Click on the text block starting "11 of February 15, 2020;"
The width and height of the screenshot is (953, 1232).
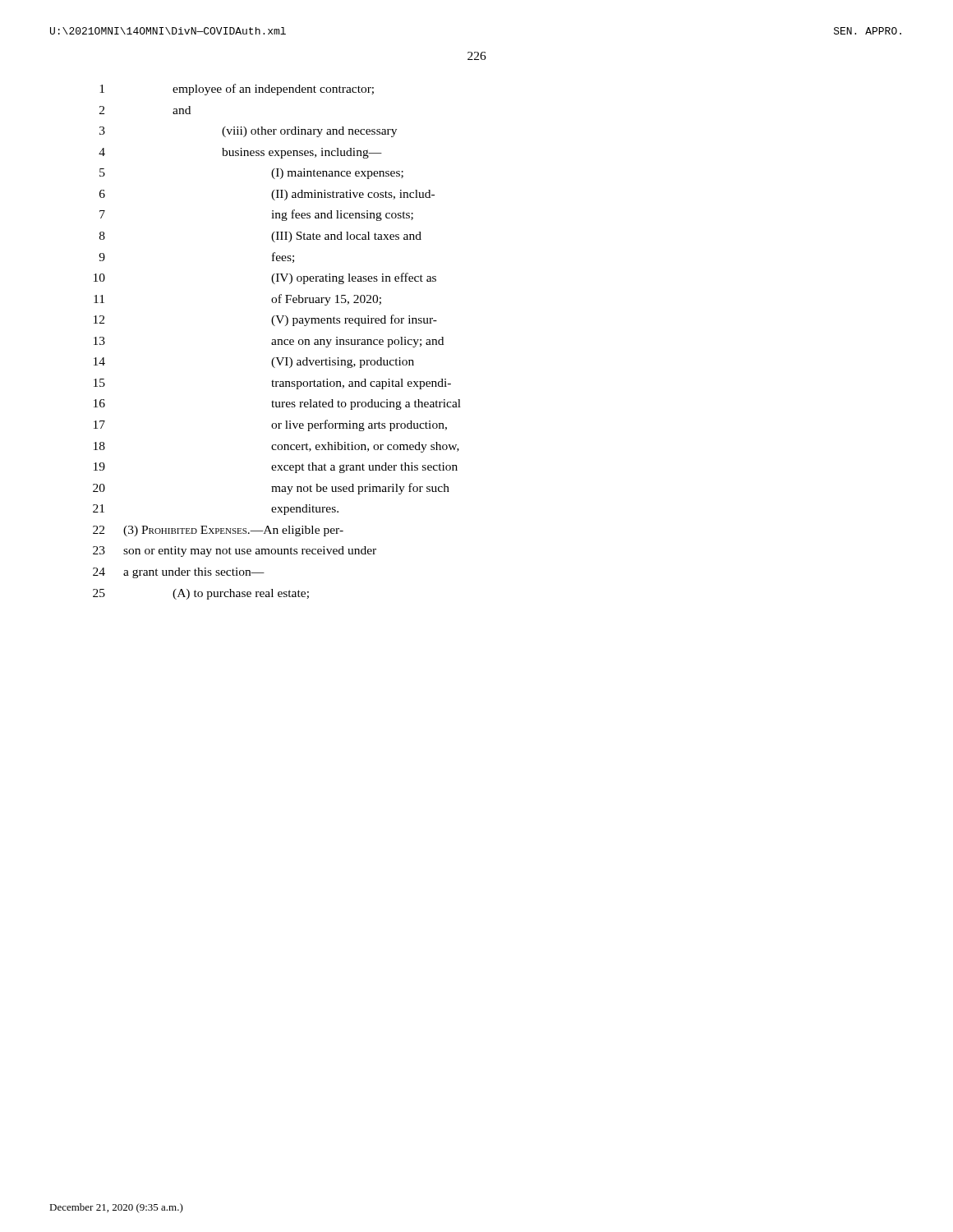coord(96,299)
